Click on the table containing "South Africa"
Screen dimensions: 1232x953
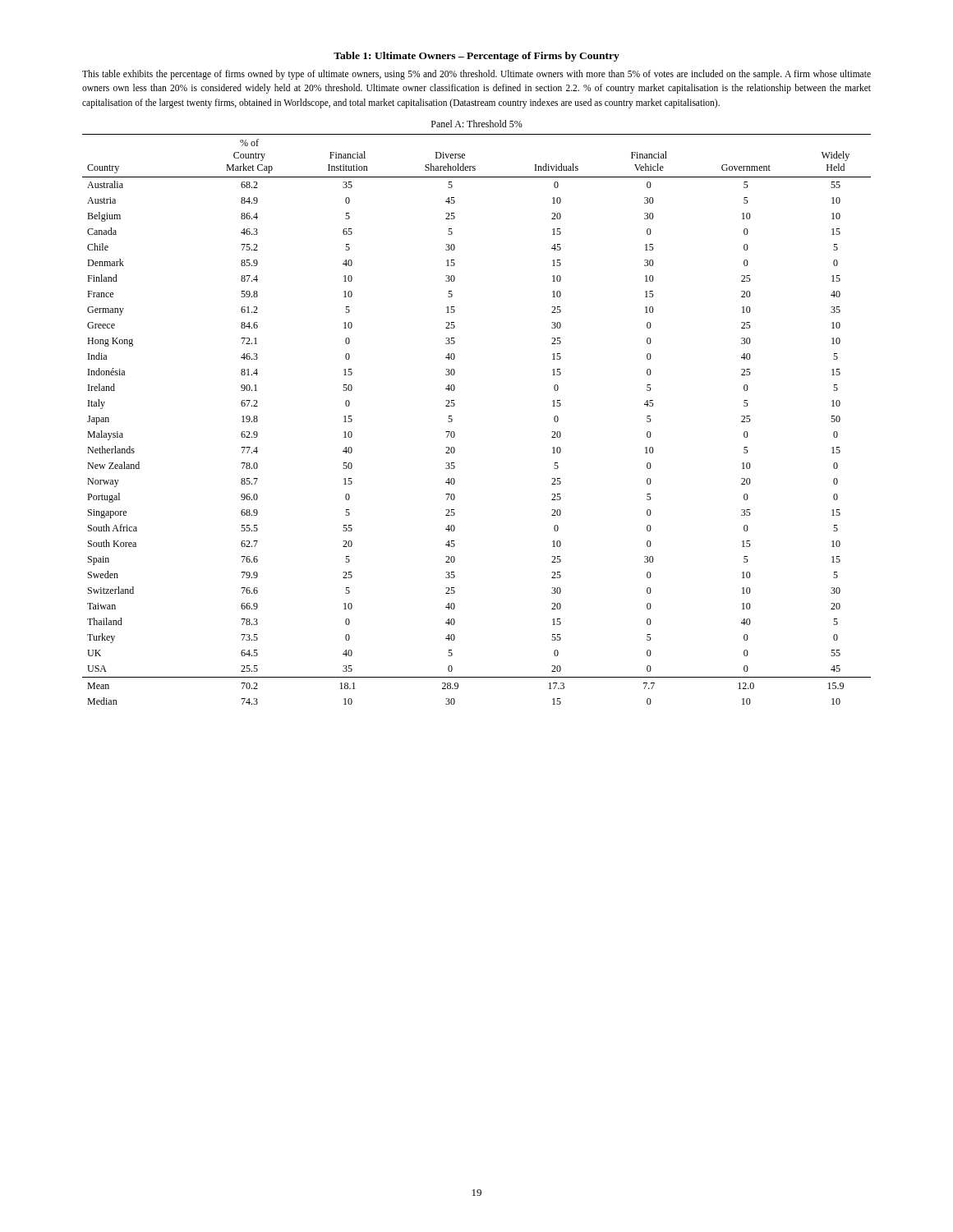click(476, 422)
